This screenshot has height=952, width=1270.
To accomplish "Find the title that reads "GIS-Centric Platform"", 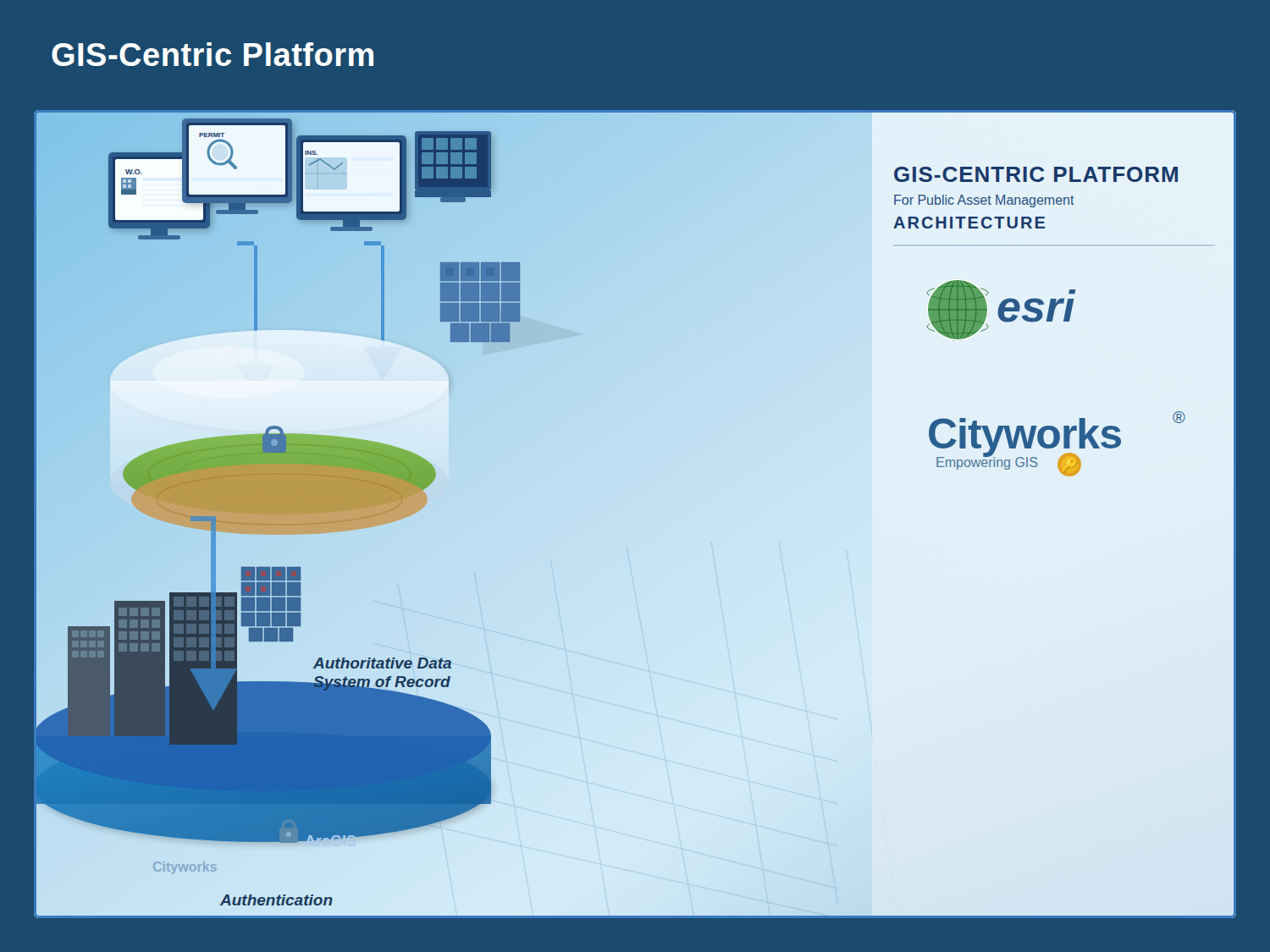I will [x=213, y=55].
